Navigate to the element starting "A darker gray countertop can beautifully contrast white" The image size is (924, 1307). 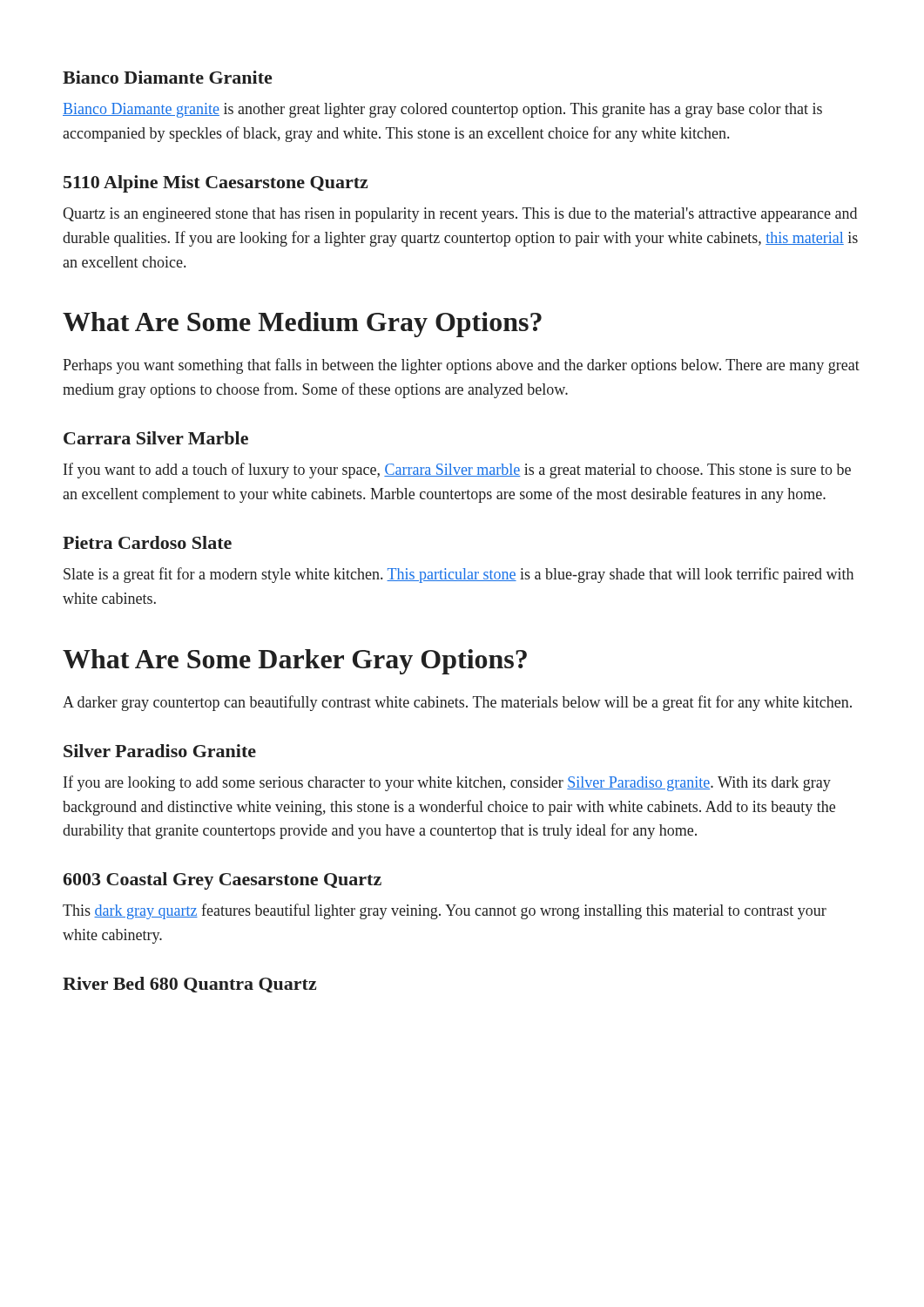click(462, 703)
